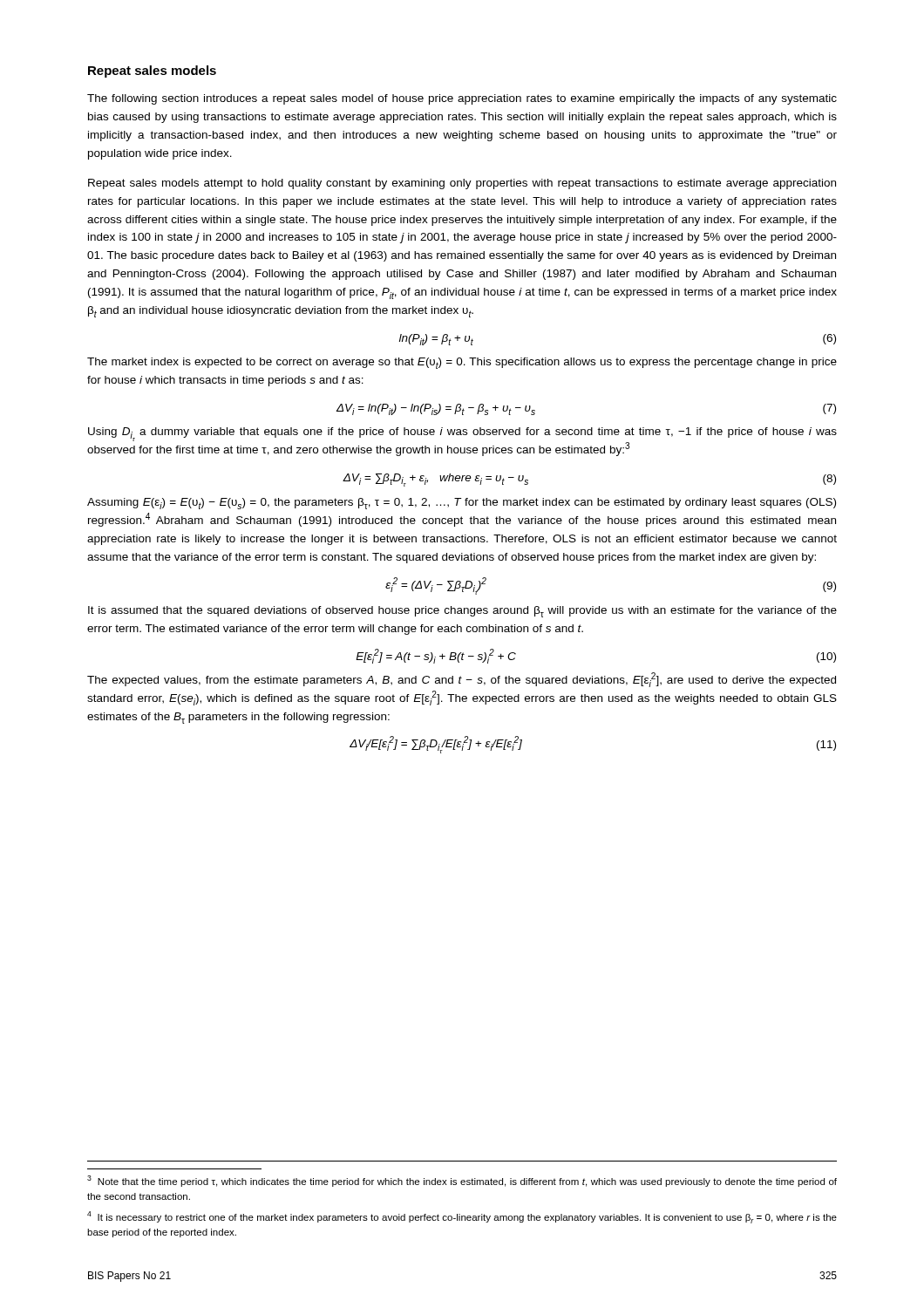Image resolution: width=924 pixels, height=1308 pixels.
Task: Select the formula that reads "ΔVi = ln(Pit) −"
Action: [x=462, y=408]
